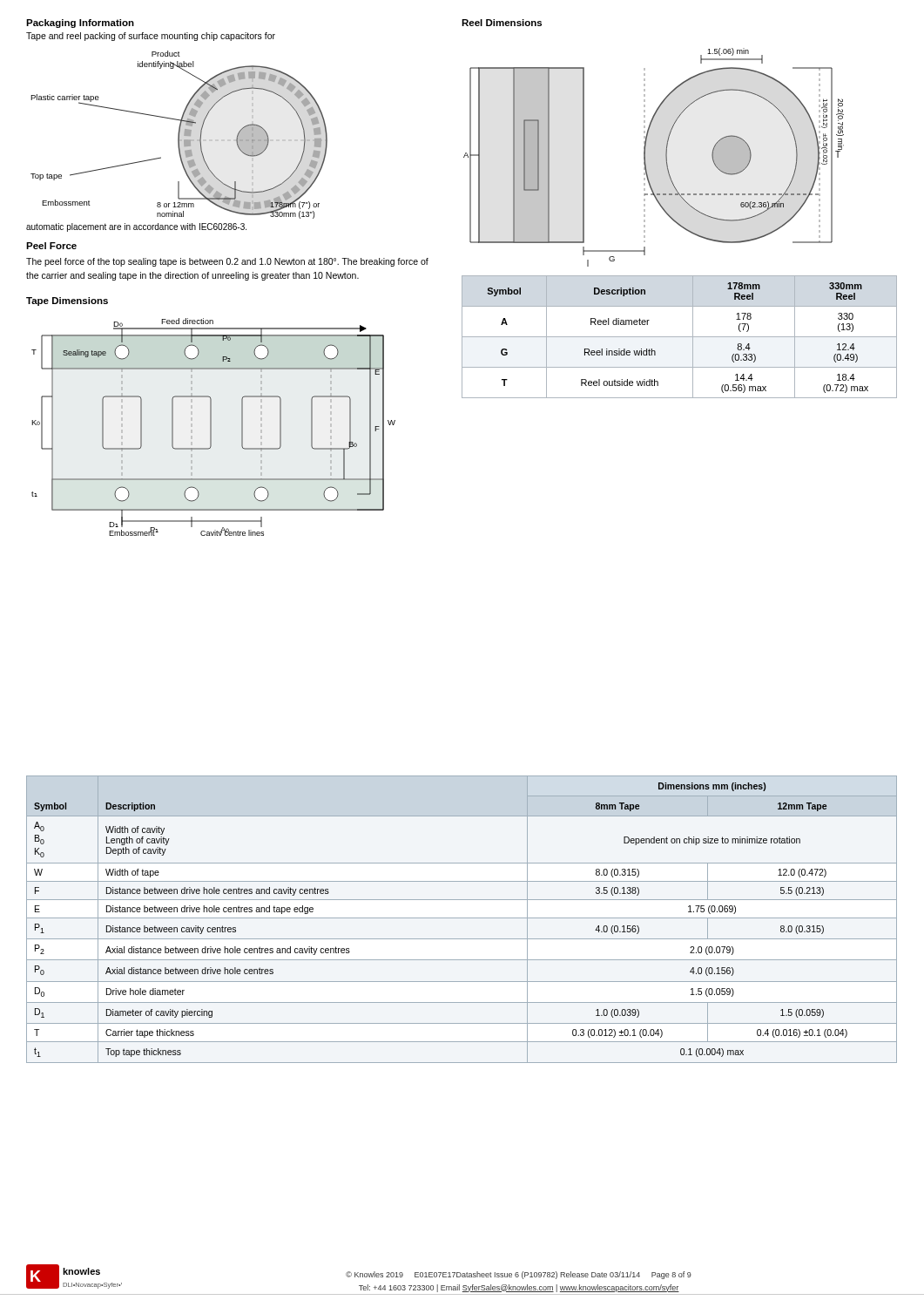Select the table that reads "14.4 (0.56) max"
Image resolution: width=924 pixels, height=1307 pixels.
(x=679, y=337)
